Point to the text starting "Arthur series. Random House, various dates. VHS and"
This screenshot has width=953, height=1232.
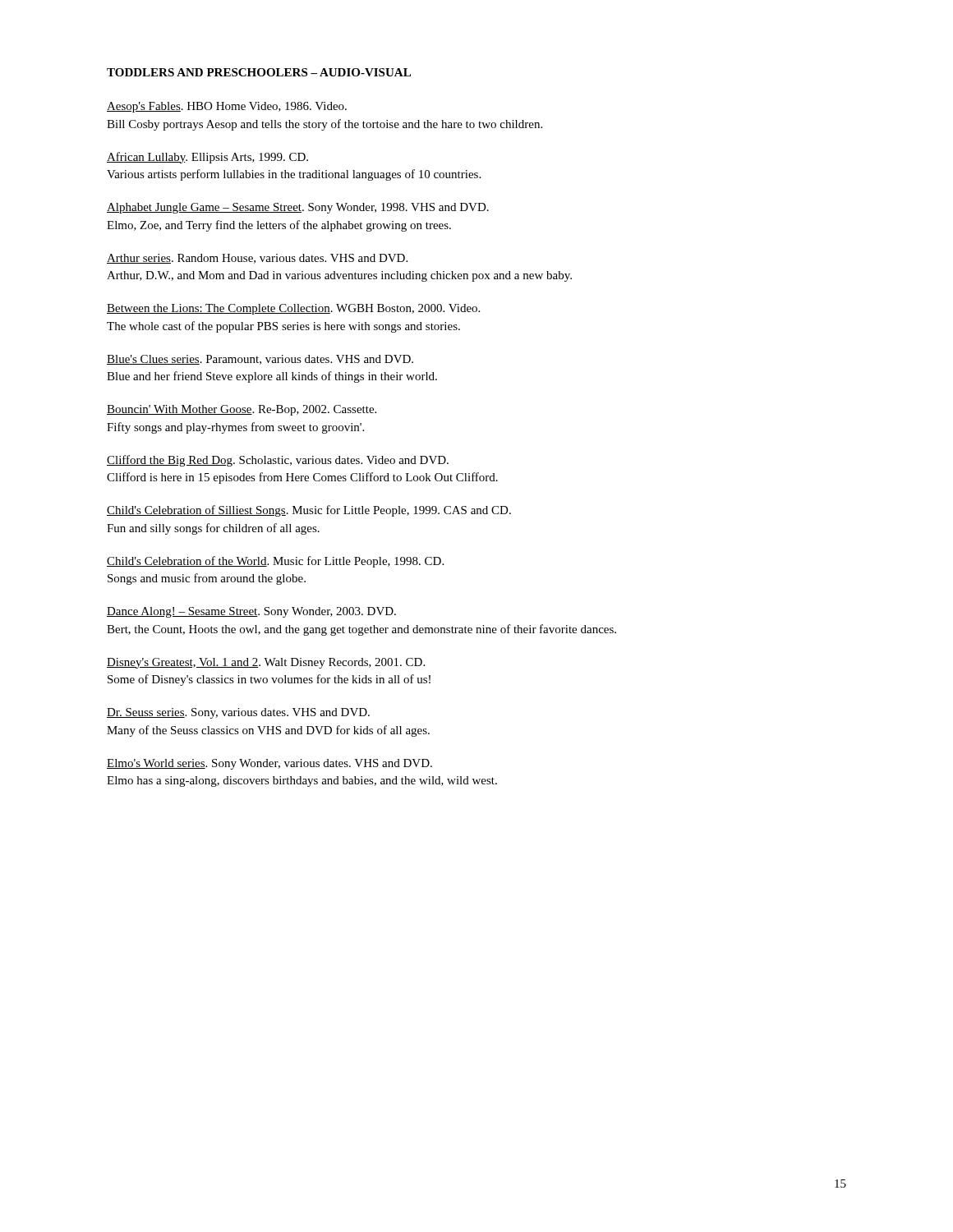coord(340,266)
